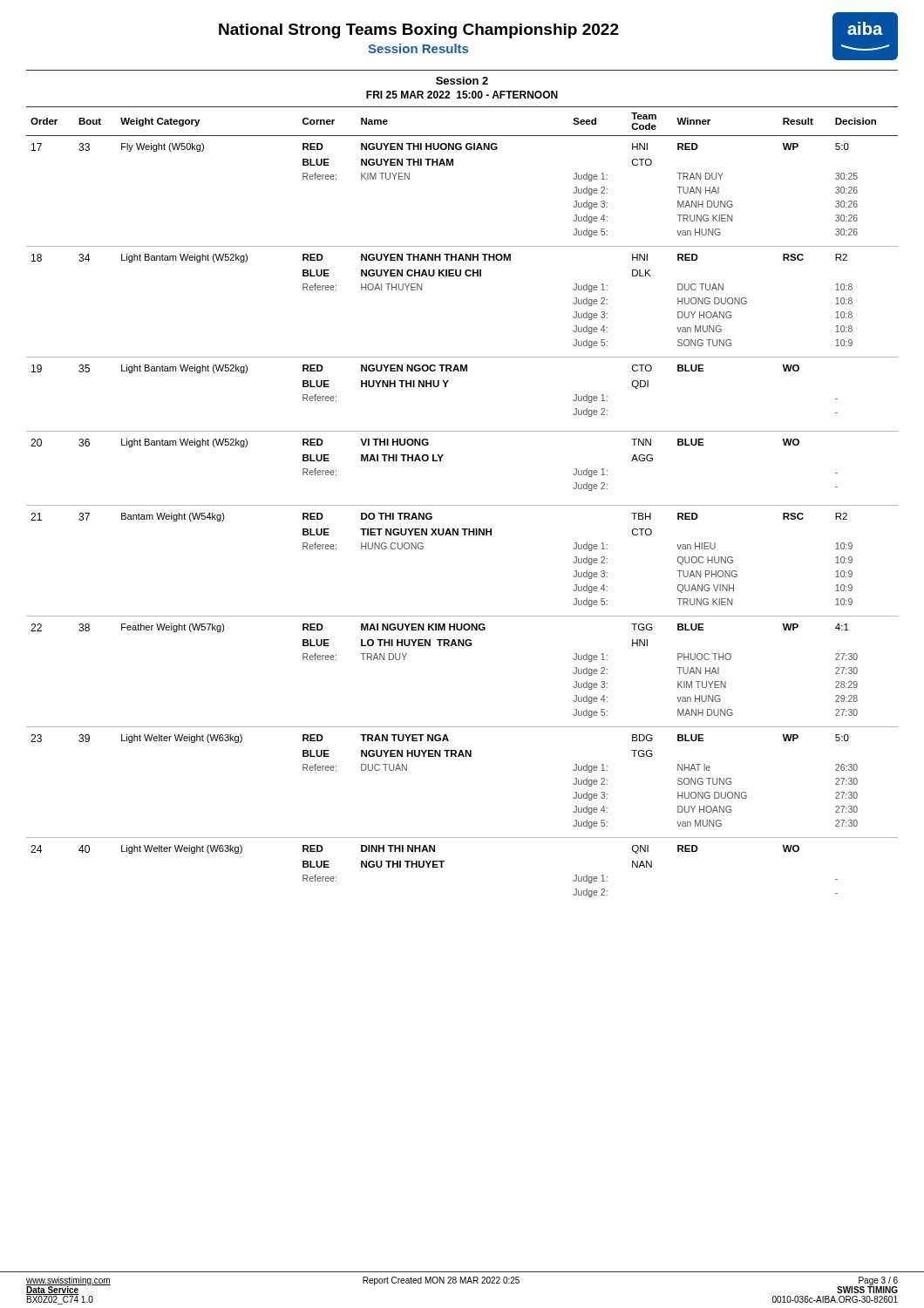The image size is (924, 1308).
Task: Point to the region starting "Session 2"
Action: tap(462, 81)
